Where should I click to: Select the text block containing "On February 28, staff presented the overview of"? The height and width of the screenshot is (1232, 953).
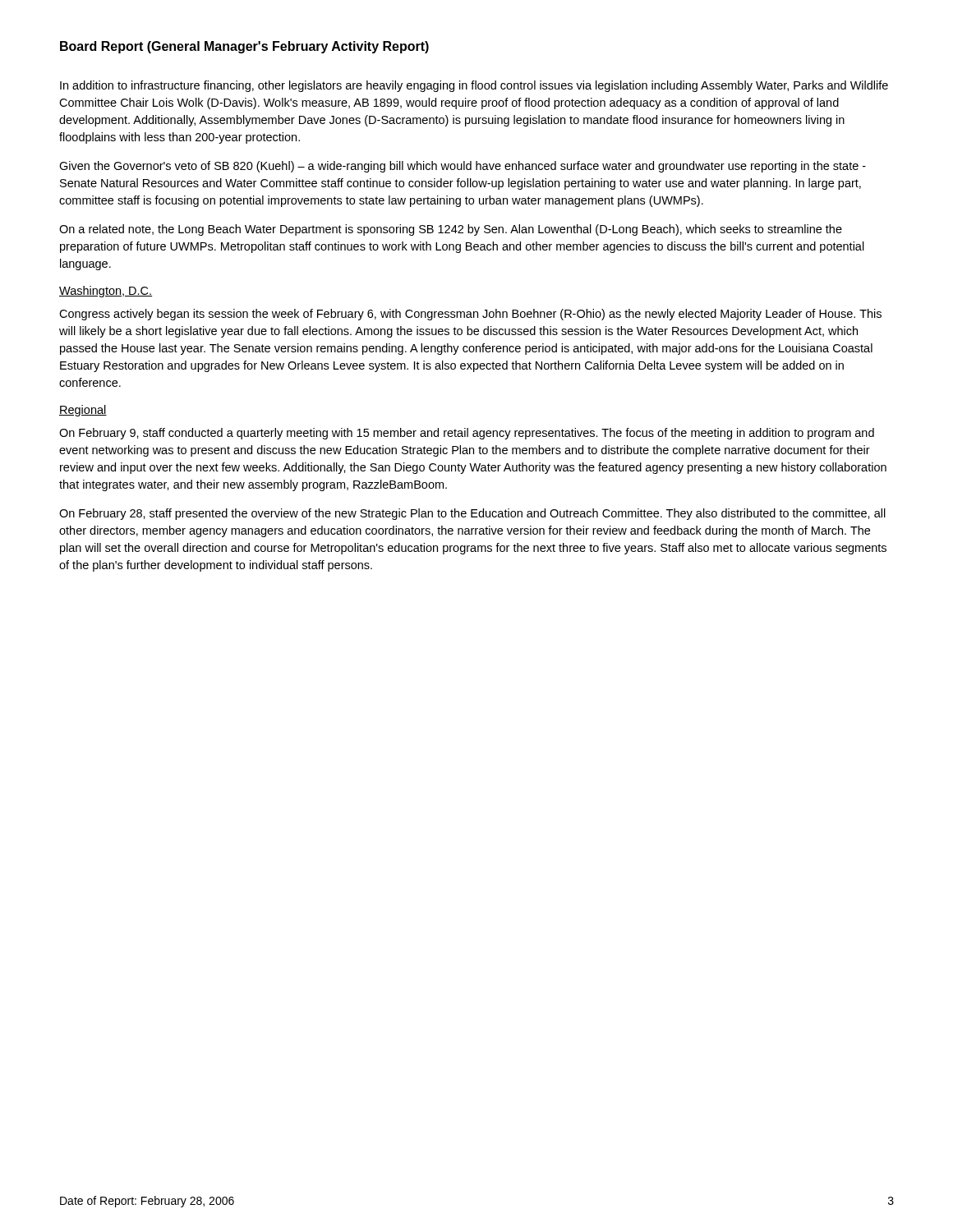pyautogui.click(x=473, y=539)
